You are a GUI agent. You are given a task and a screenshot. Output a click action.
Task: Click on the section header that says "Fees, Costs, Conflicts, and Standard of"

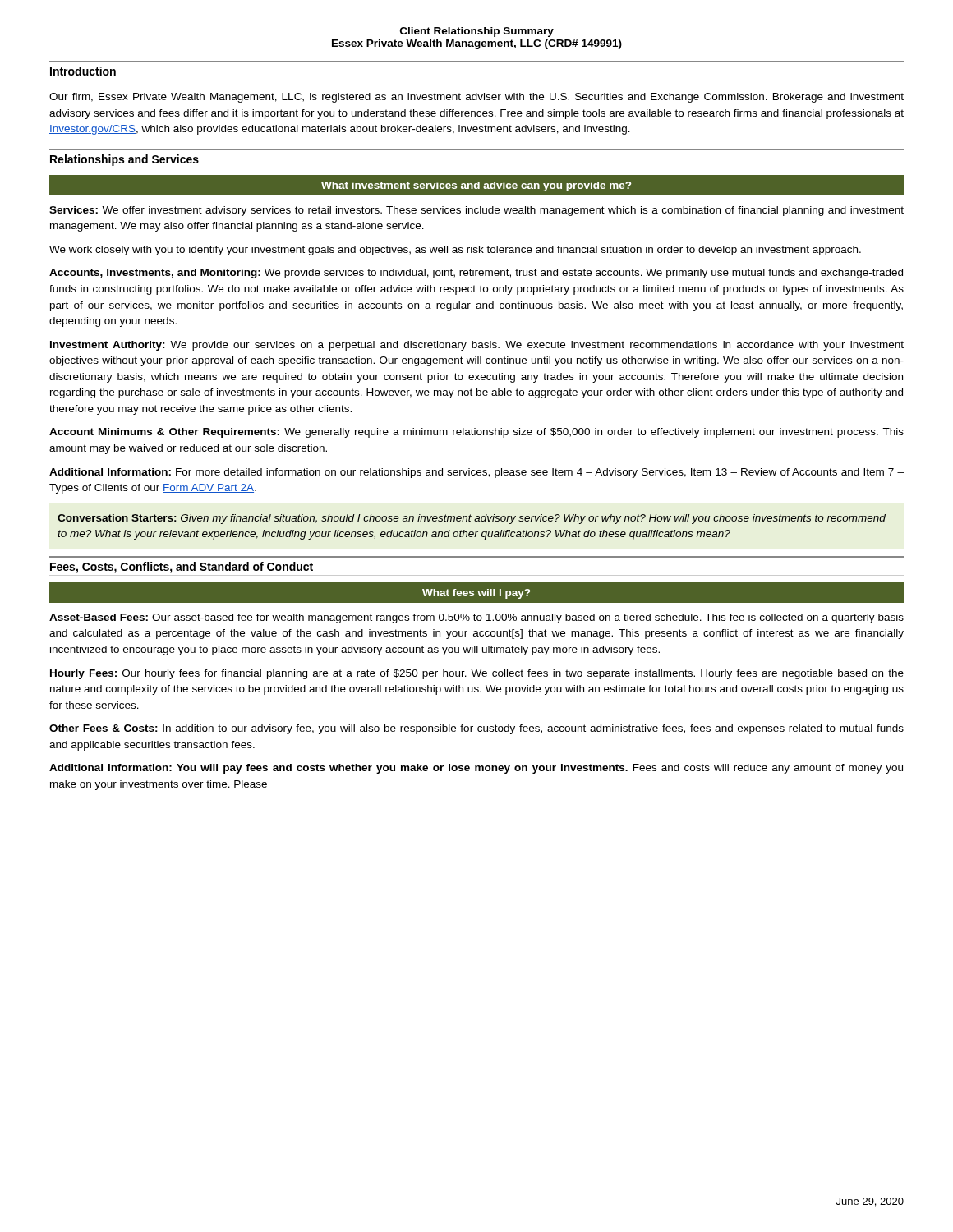[x=181, y=567]
